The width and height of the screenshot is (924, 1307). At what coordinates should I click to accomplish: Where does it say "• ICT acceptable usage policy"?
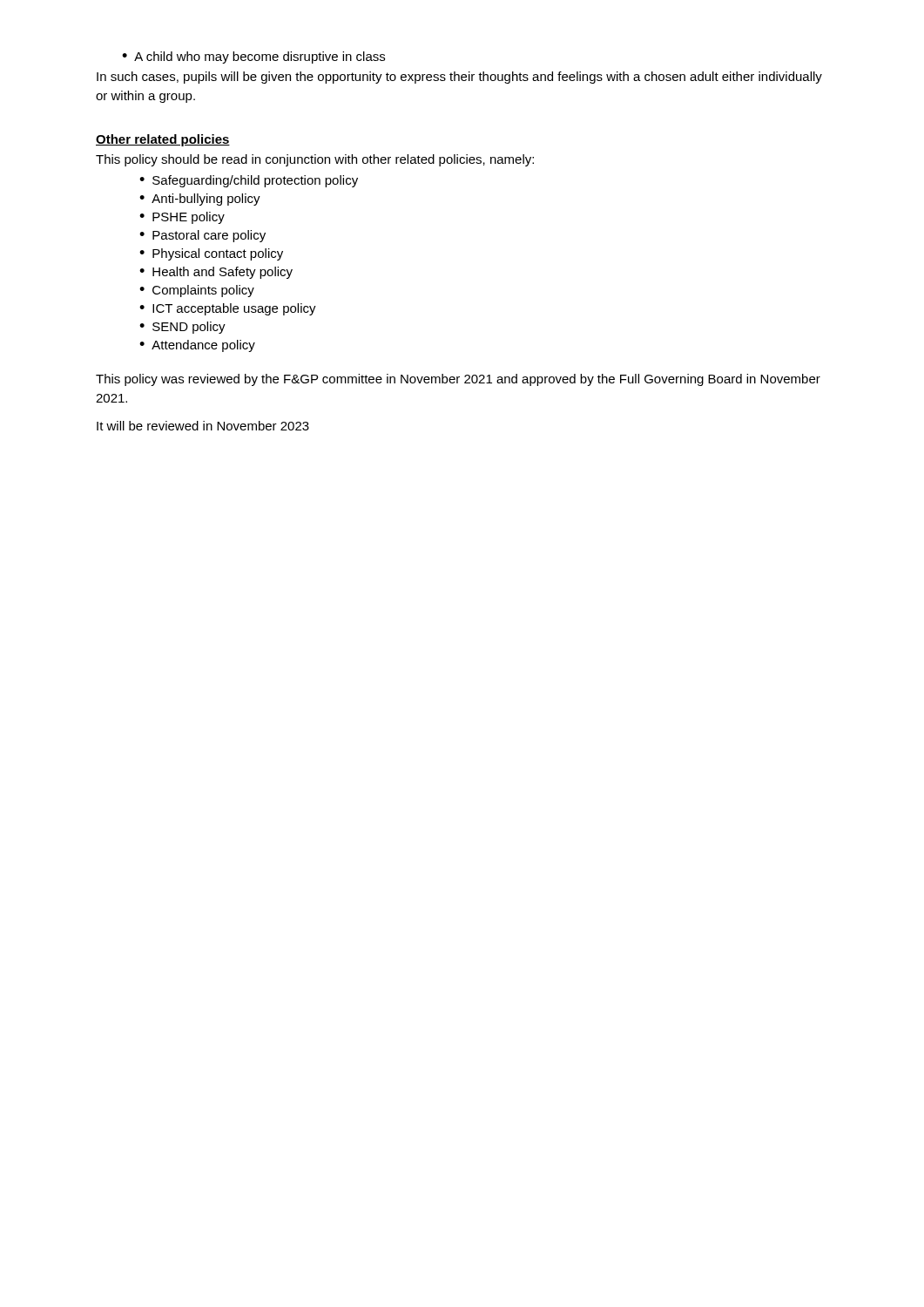pyautogui.click(x=227, y=308)
